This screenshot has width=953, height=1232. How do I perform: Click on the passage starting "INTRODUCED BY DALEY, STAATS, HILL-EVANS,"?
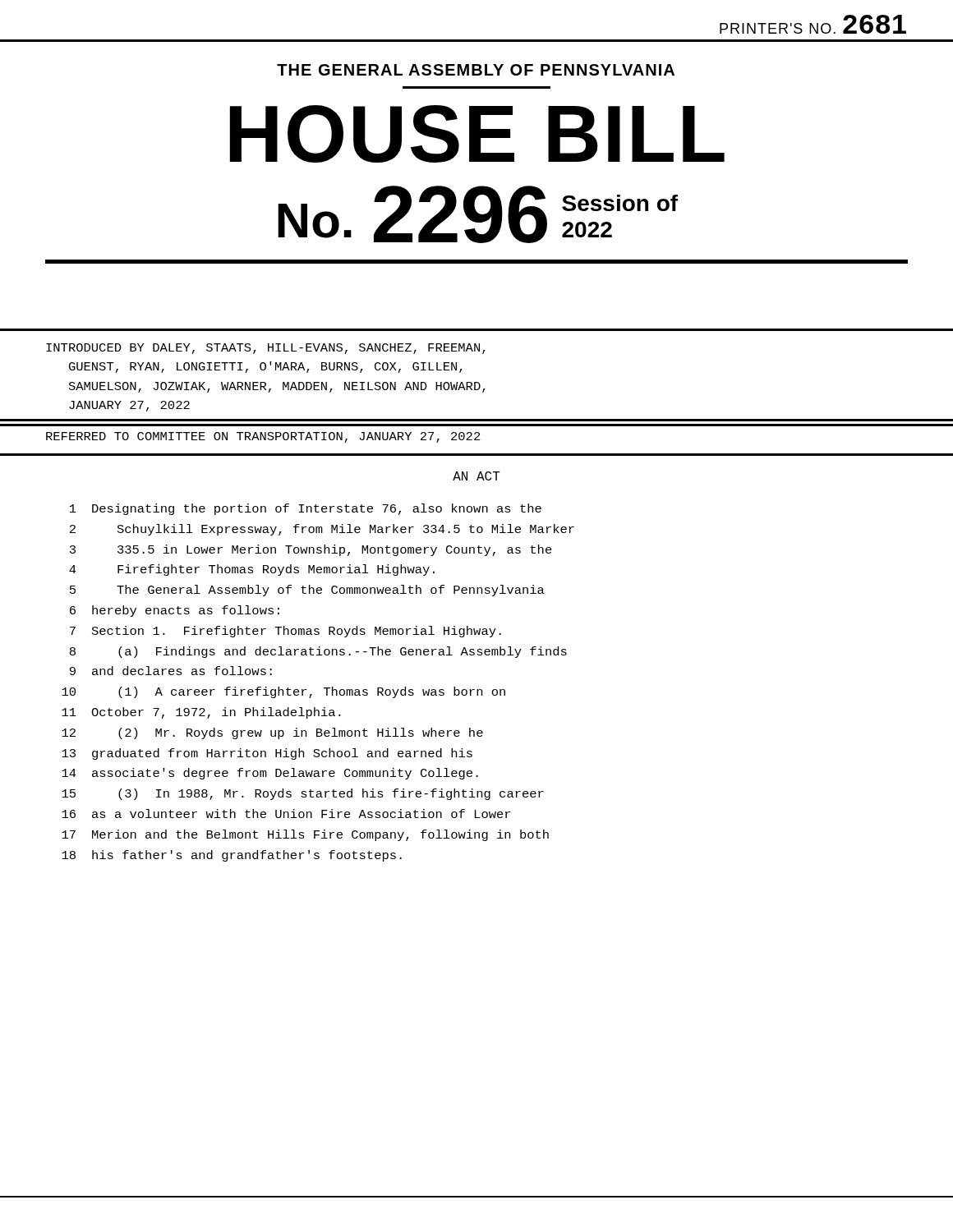[267, 377]
